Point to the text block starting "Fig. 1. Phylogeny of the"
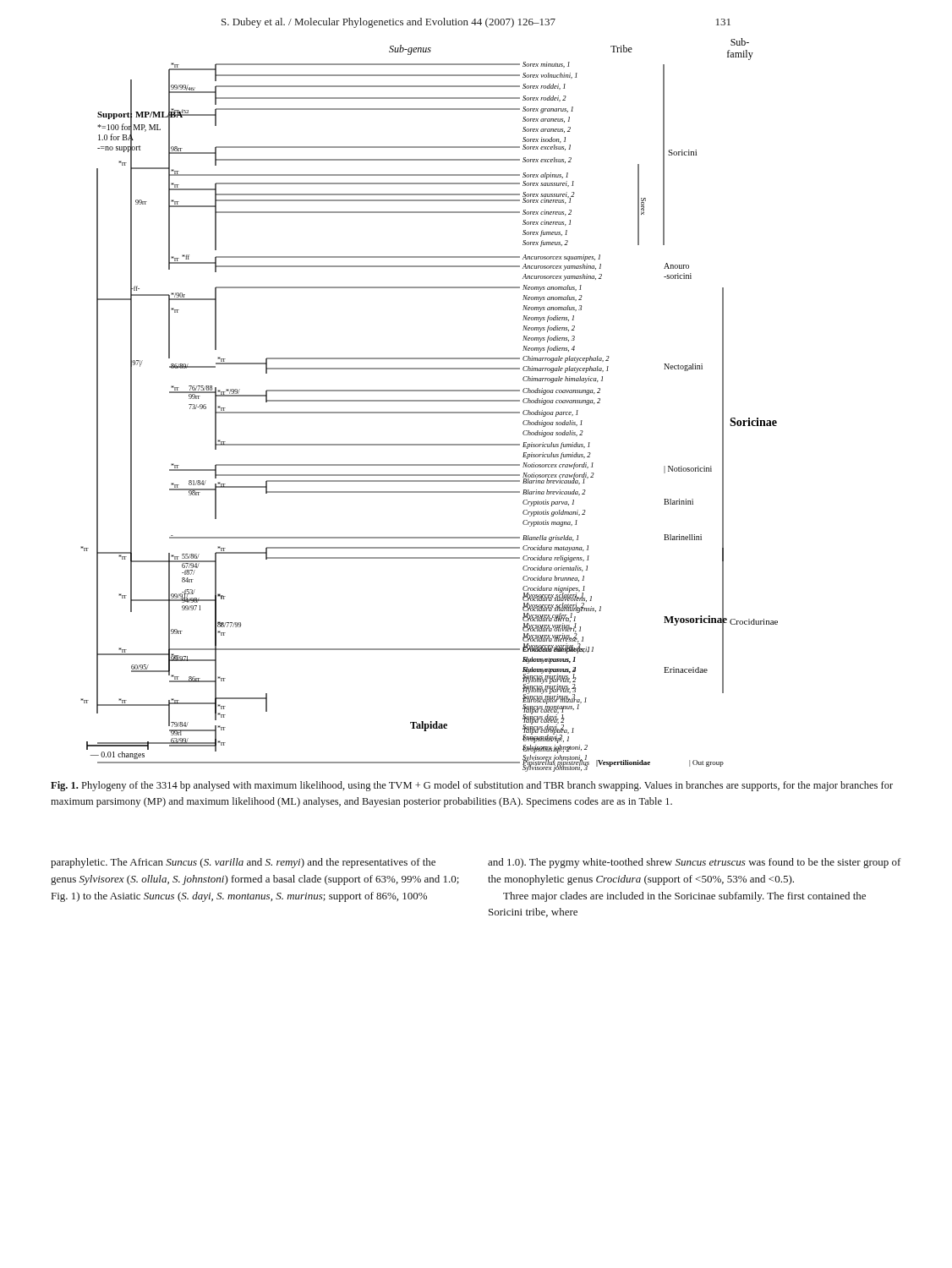Viewport: 952px width, 1268px height. pos(472,793)
